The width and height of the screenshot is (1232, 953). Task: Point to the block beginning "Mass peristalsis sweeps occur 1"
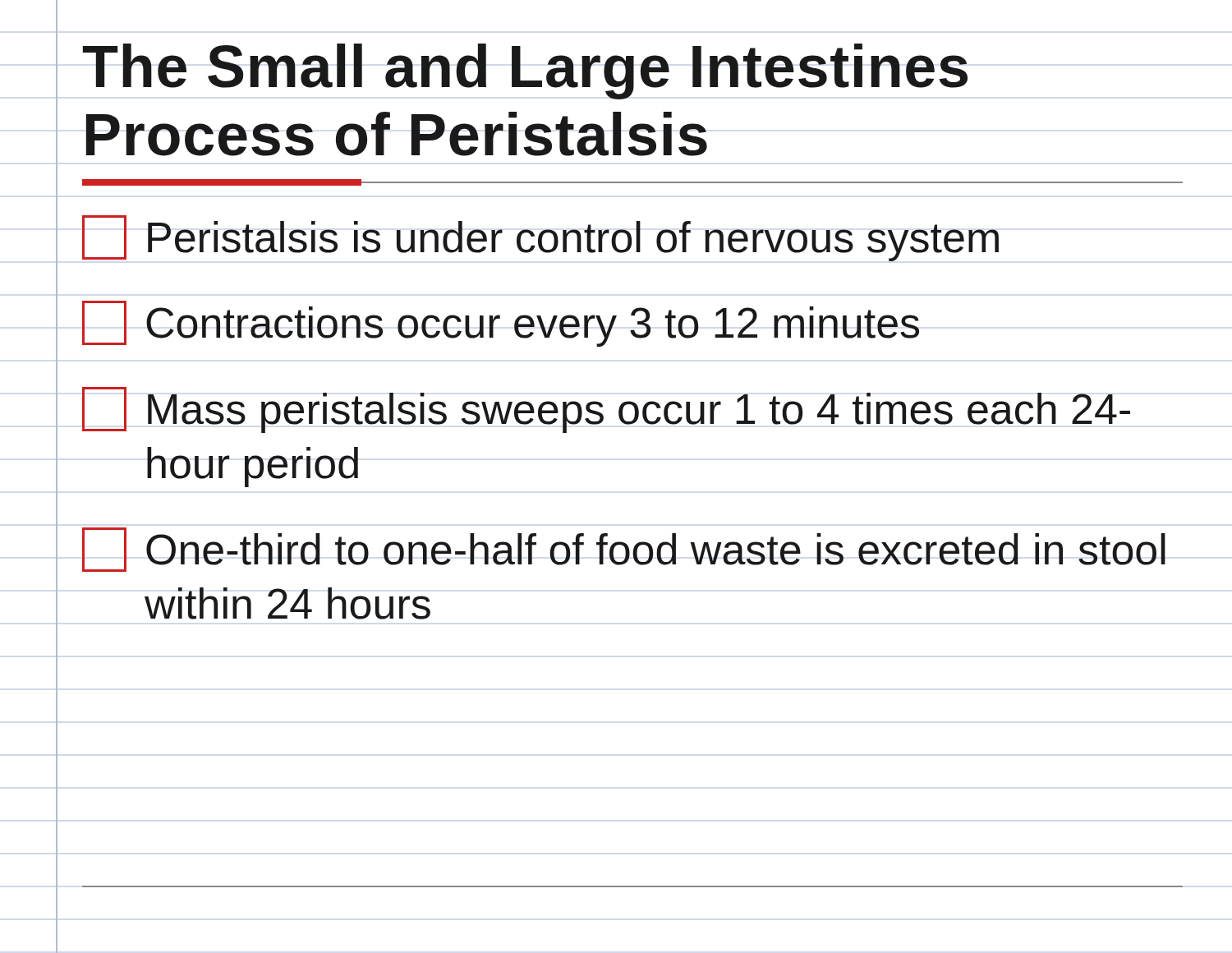point(632,436)
